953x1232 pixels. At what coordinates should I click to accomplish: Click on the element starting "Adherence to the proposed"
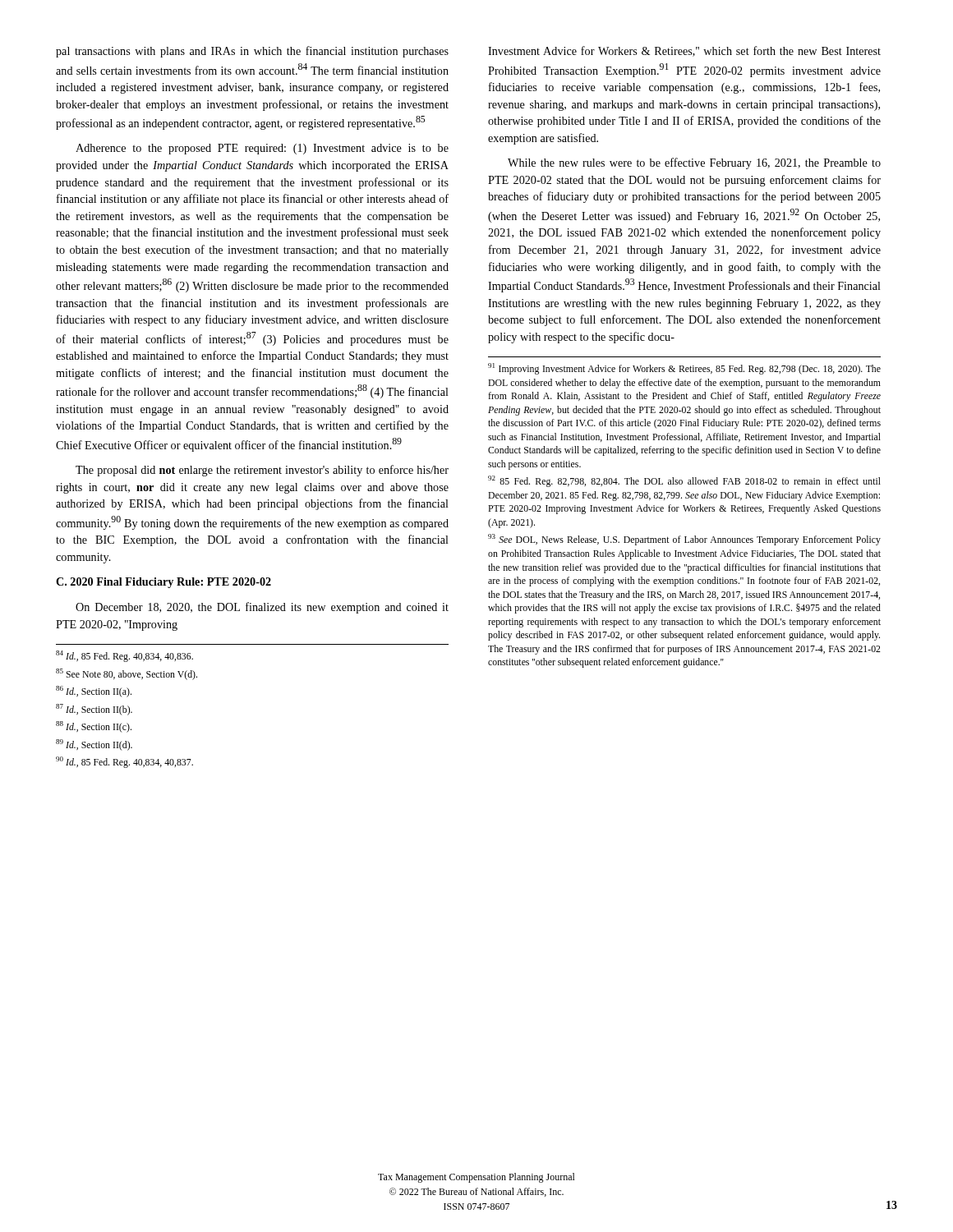252,297
